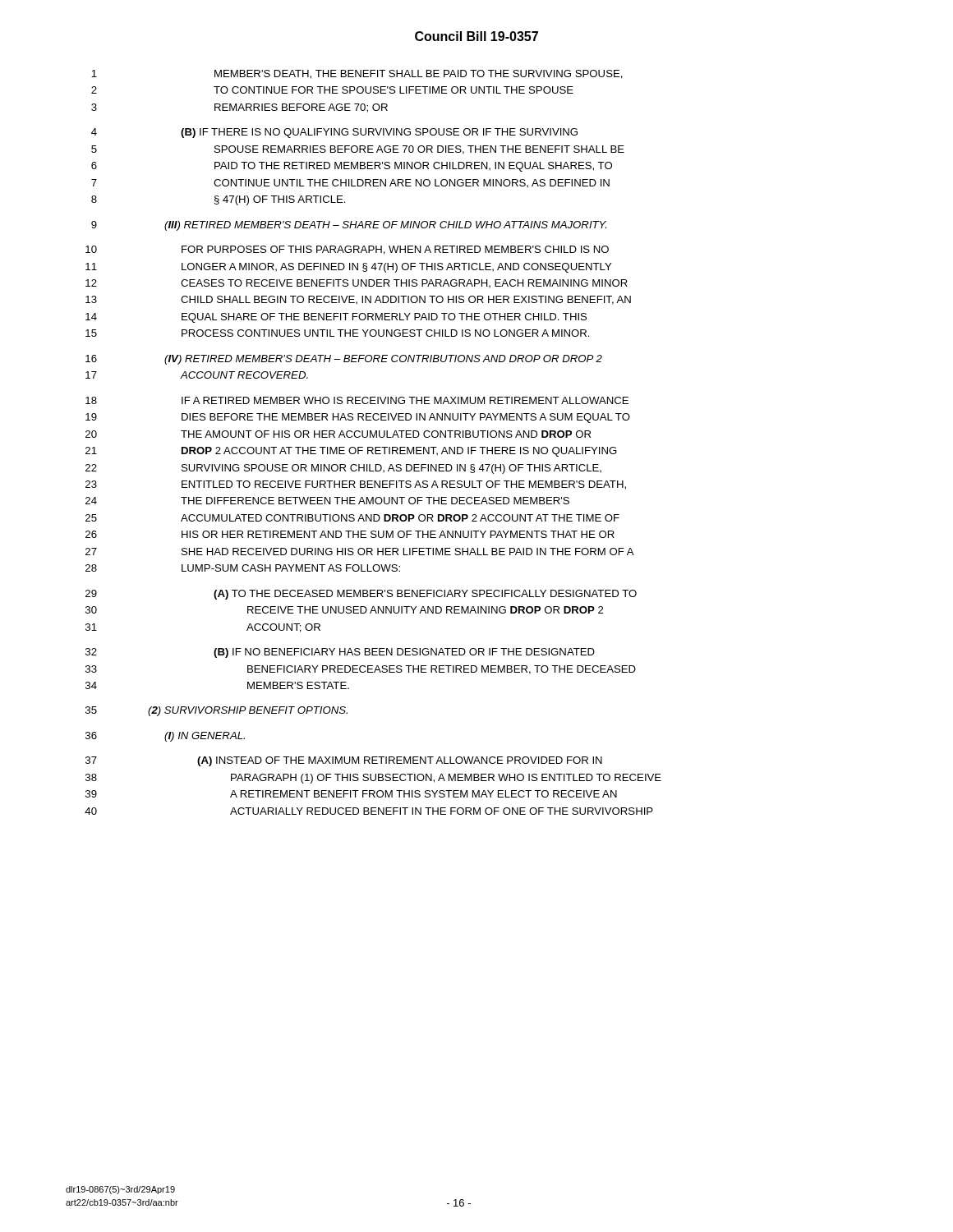Locate the block of text that opens with "19 DIES BEFORE THE"
The width and height of the screenshot is (953, 1232).
tap(476, 418)
